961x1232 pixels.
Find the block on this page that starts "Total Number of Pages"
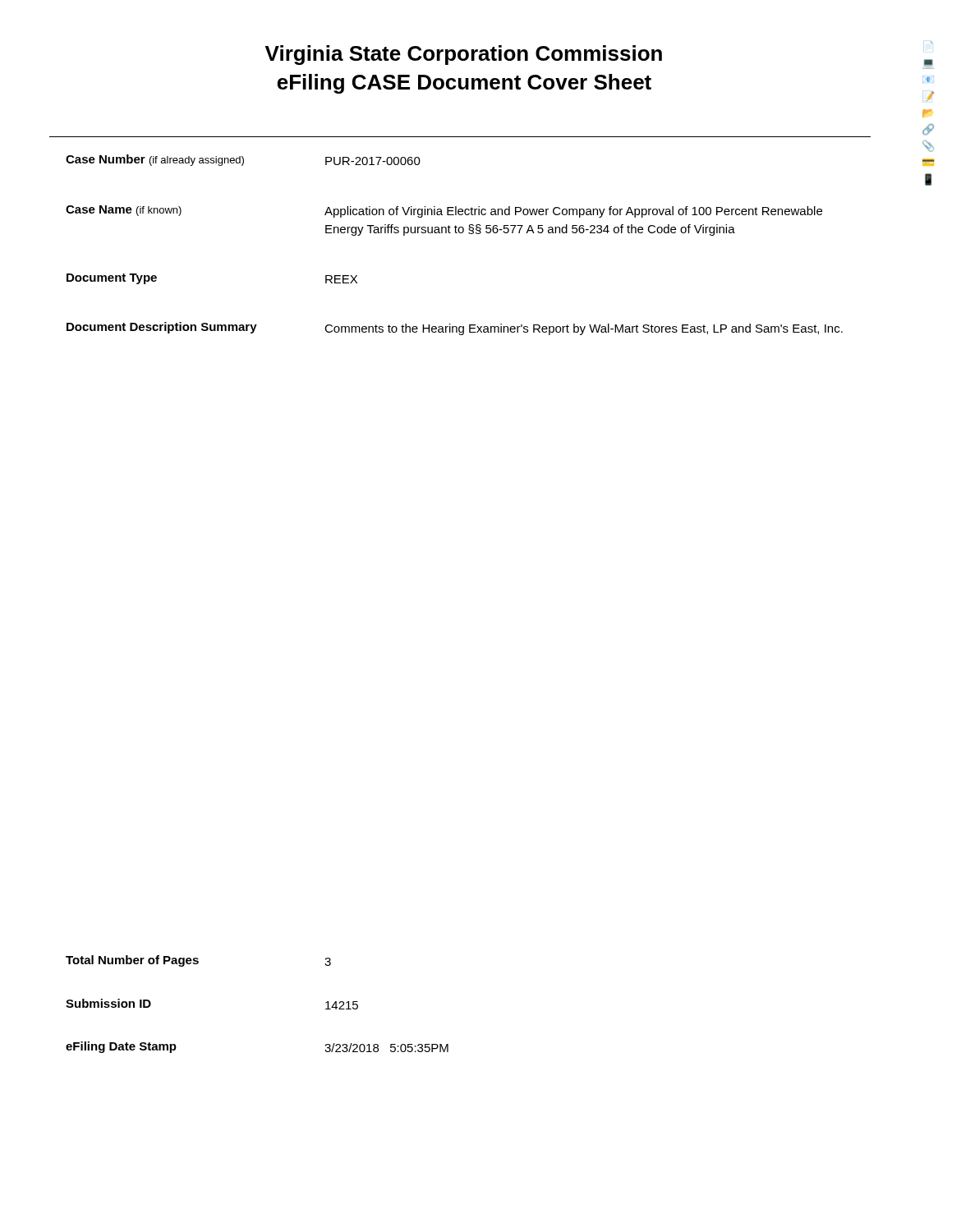[198, 961]
